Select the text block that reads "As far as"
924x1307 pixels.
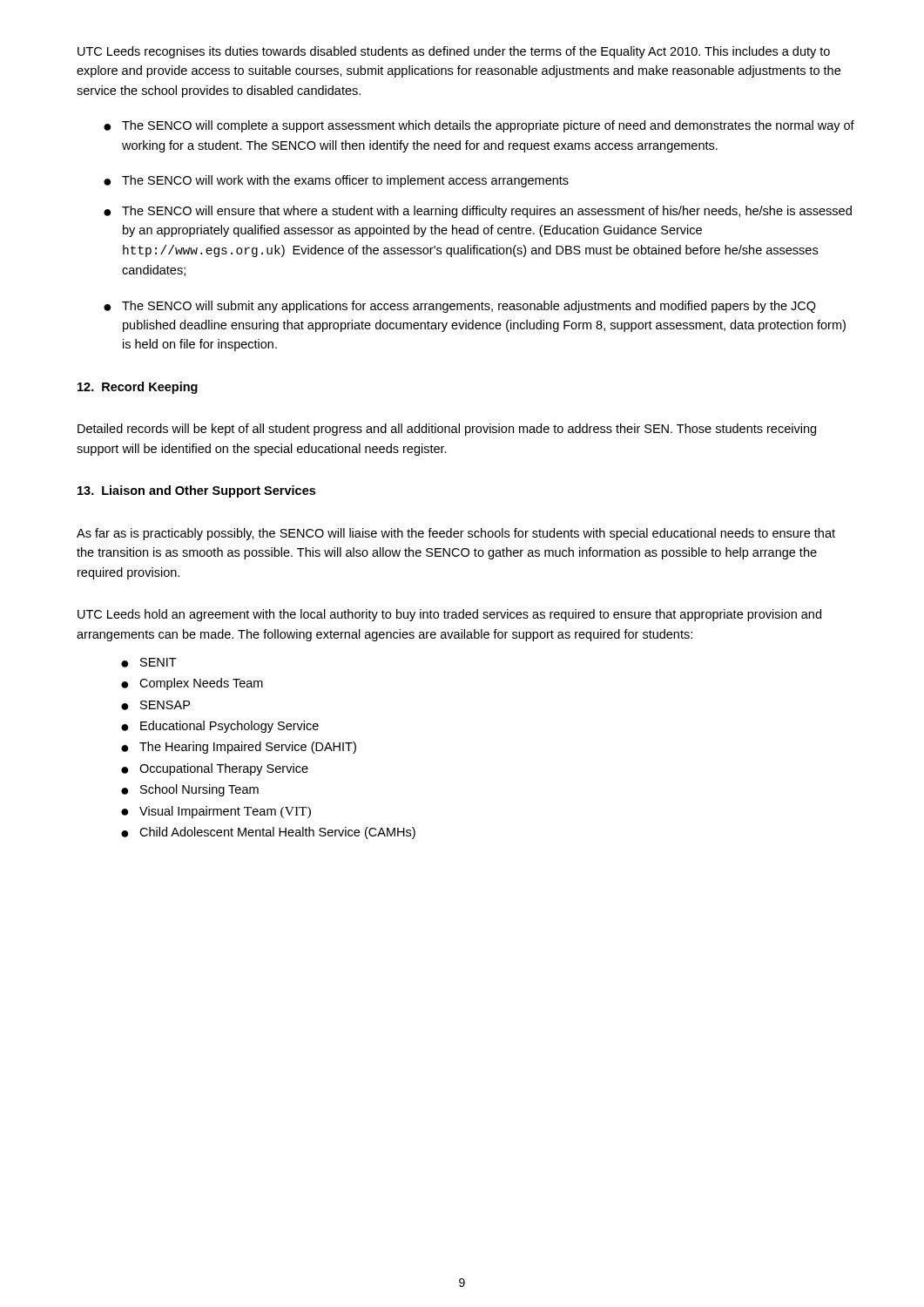456,553
